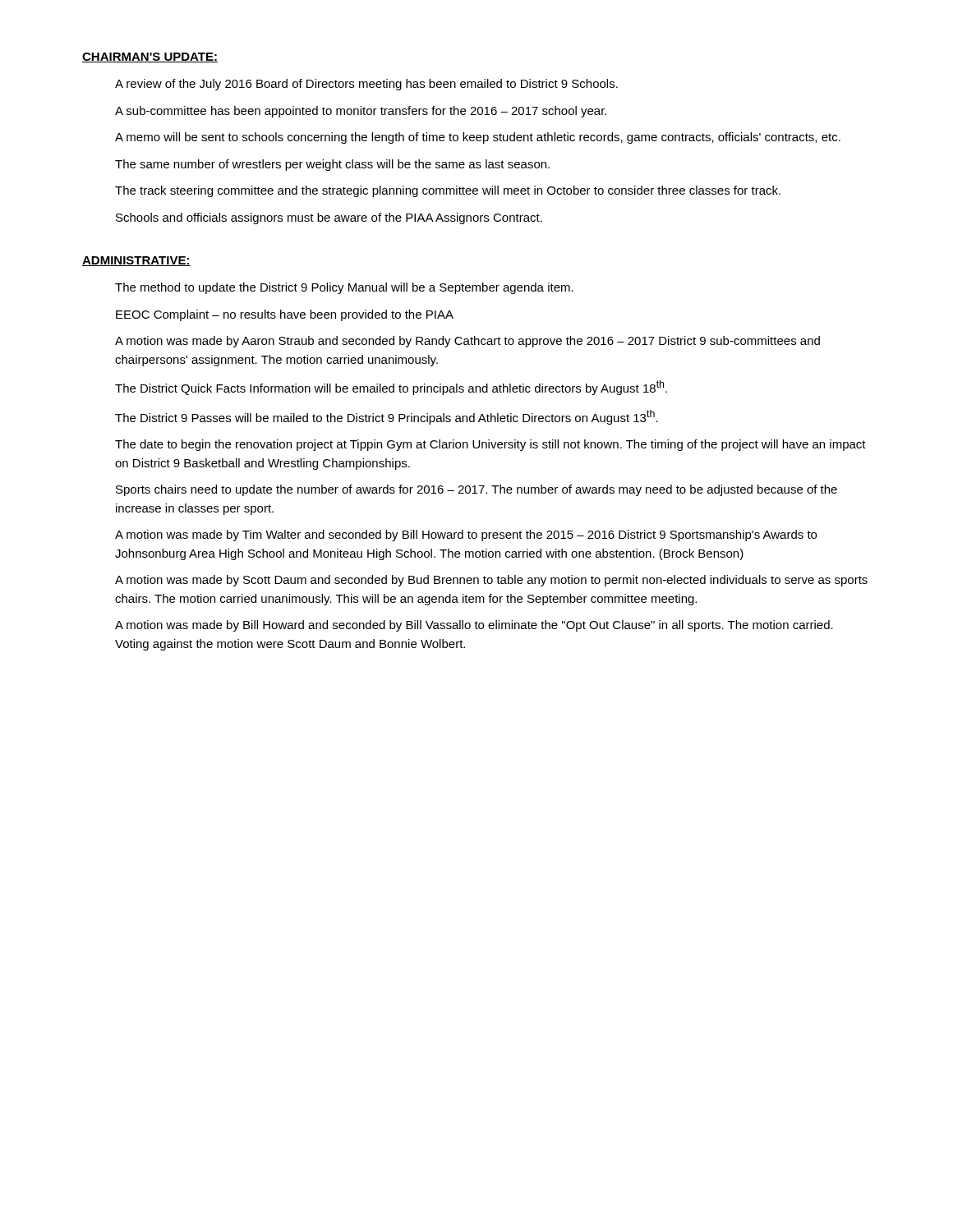Select the text block with the text "The District Quick Facts Information"

pyautogui.click(x=392, y=387)
